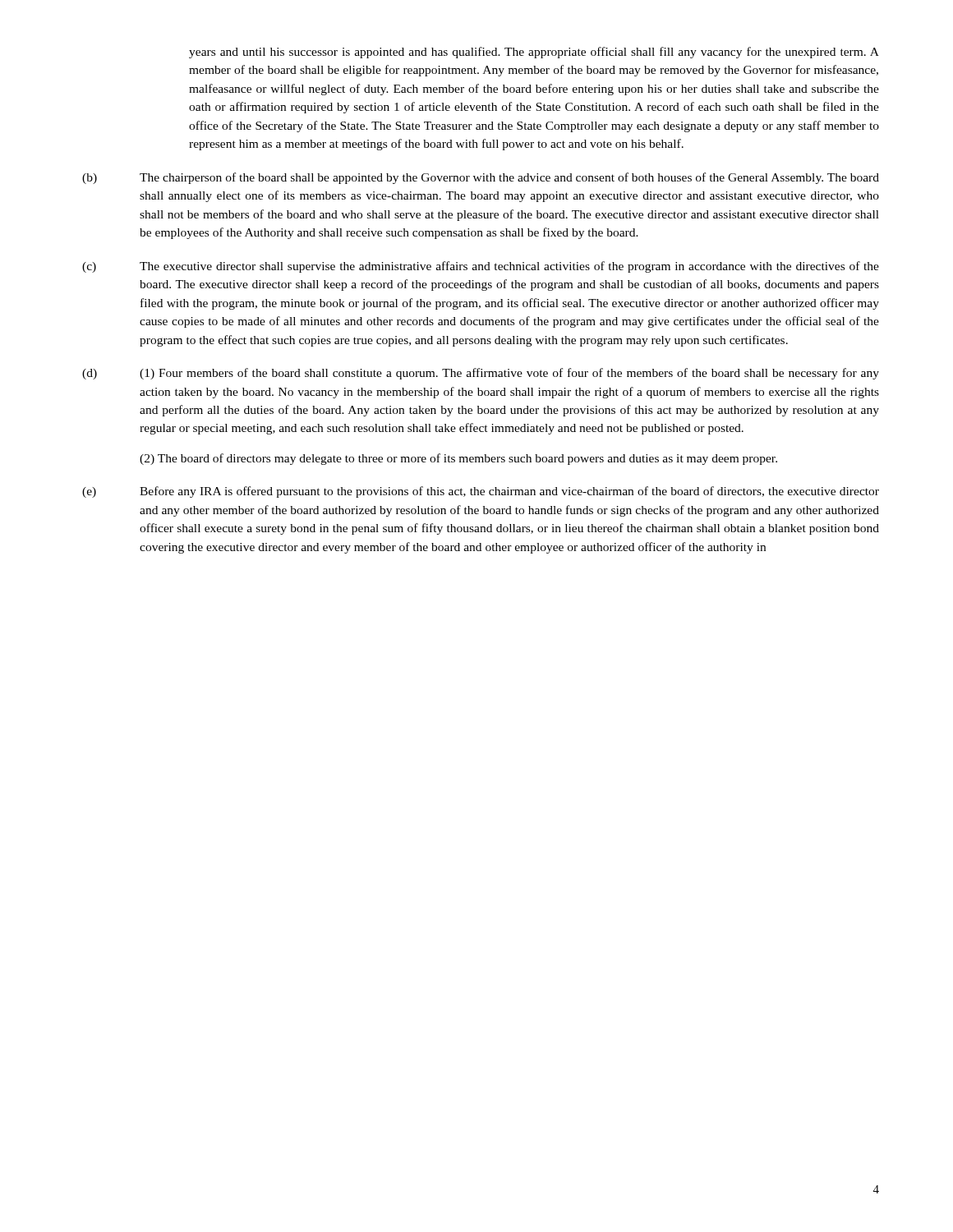953x1232 pixels.
Task: Locate the block of text that opens with "(c) The executive director shall supervise"
Action: coord(481,303)
